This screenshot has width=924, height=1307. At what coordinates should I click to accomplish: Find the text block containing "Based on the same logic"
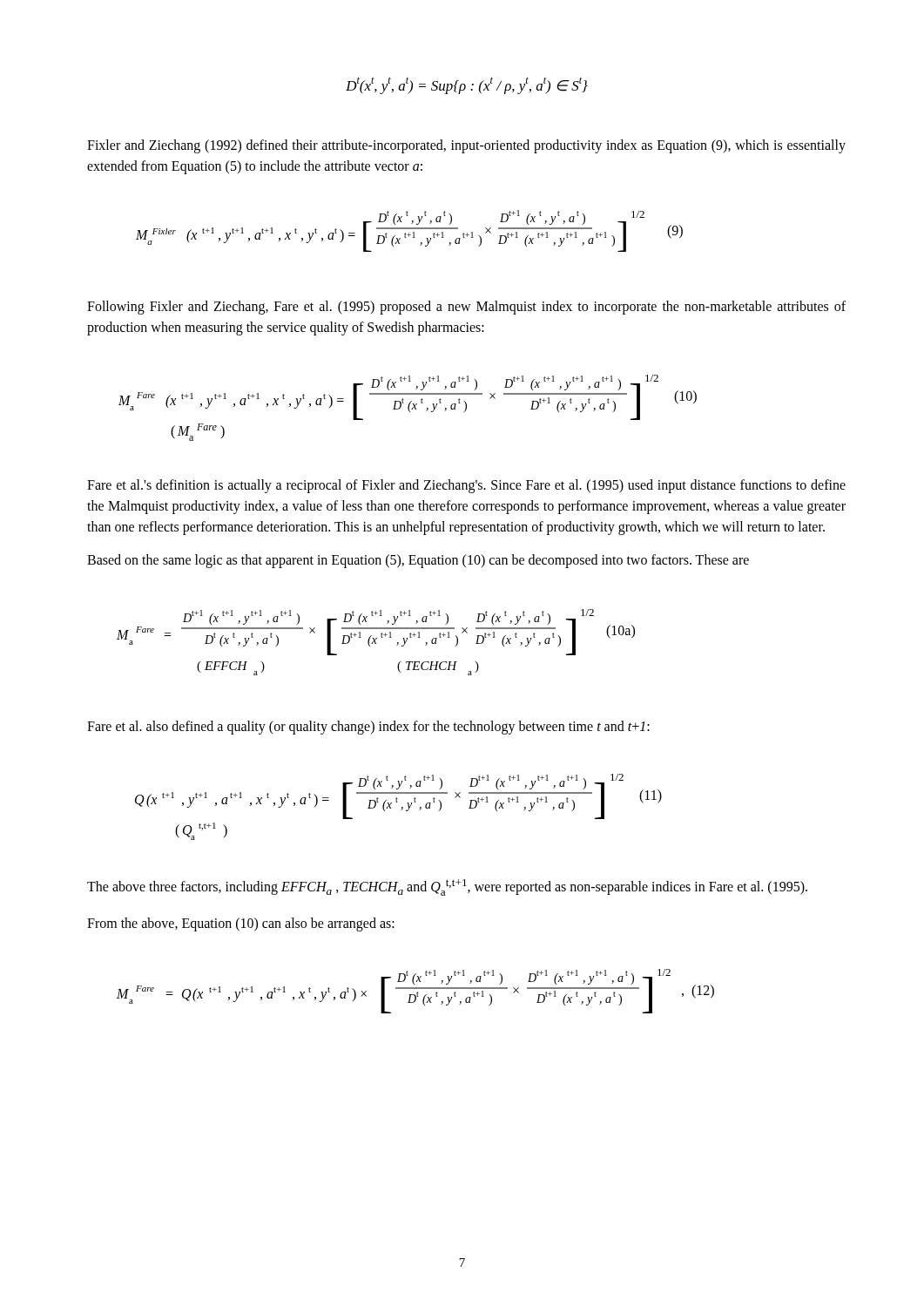coord(418,560)
